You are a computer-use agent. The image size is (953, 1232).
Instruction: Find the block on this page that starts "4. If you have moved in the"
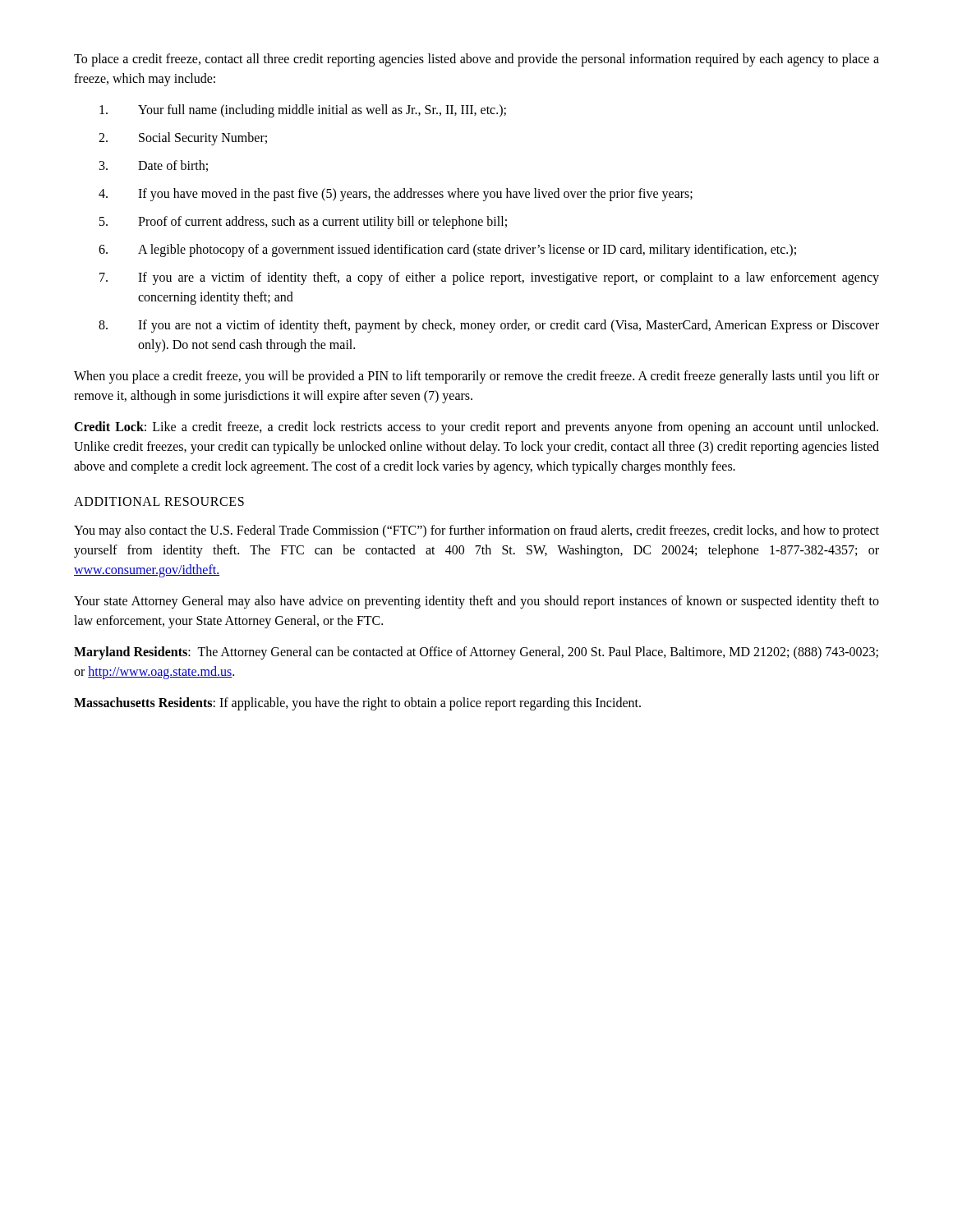476,194
